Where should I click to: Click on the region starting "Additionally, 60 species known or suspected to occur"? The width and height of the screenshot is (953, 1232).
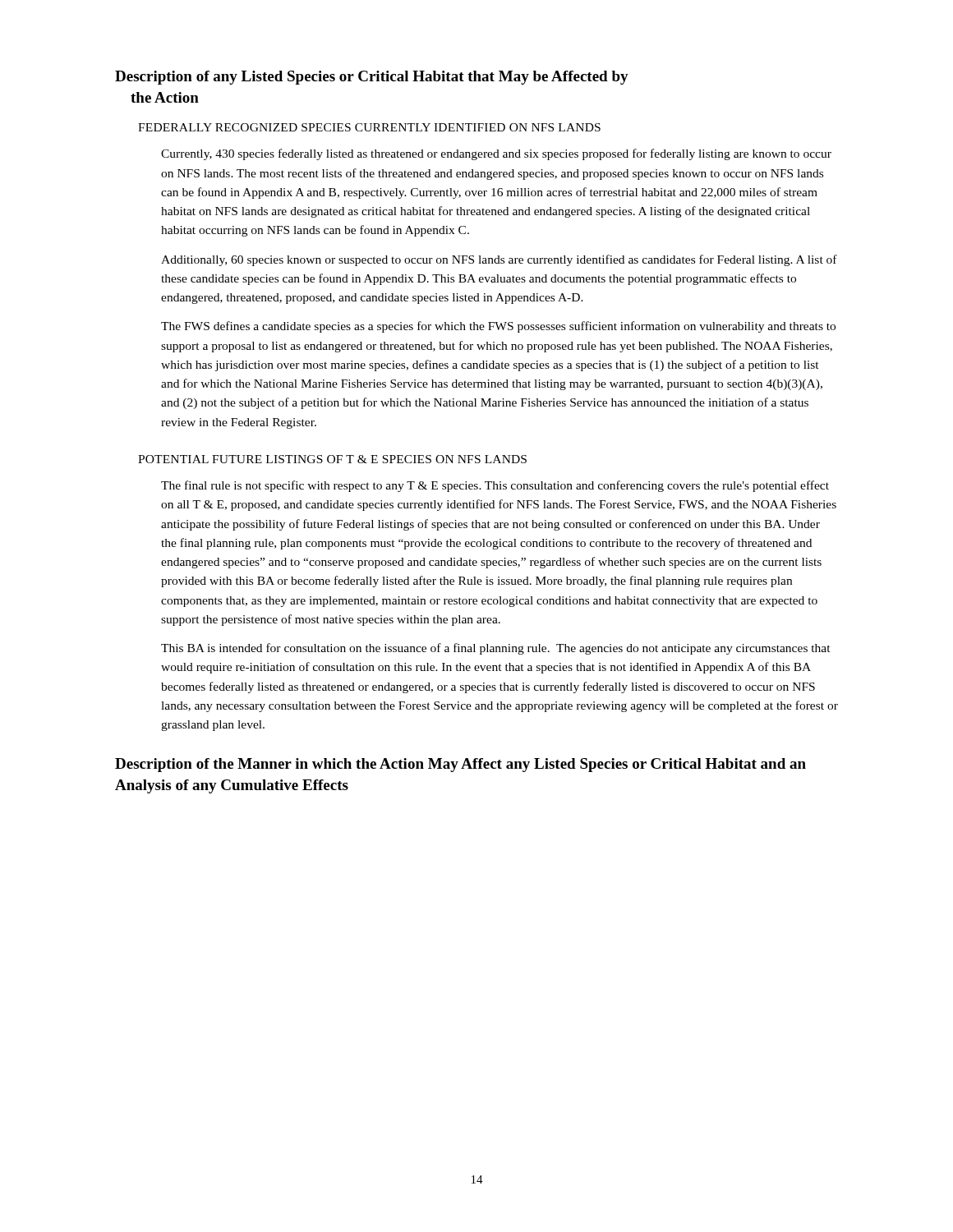[500, 278]
